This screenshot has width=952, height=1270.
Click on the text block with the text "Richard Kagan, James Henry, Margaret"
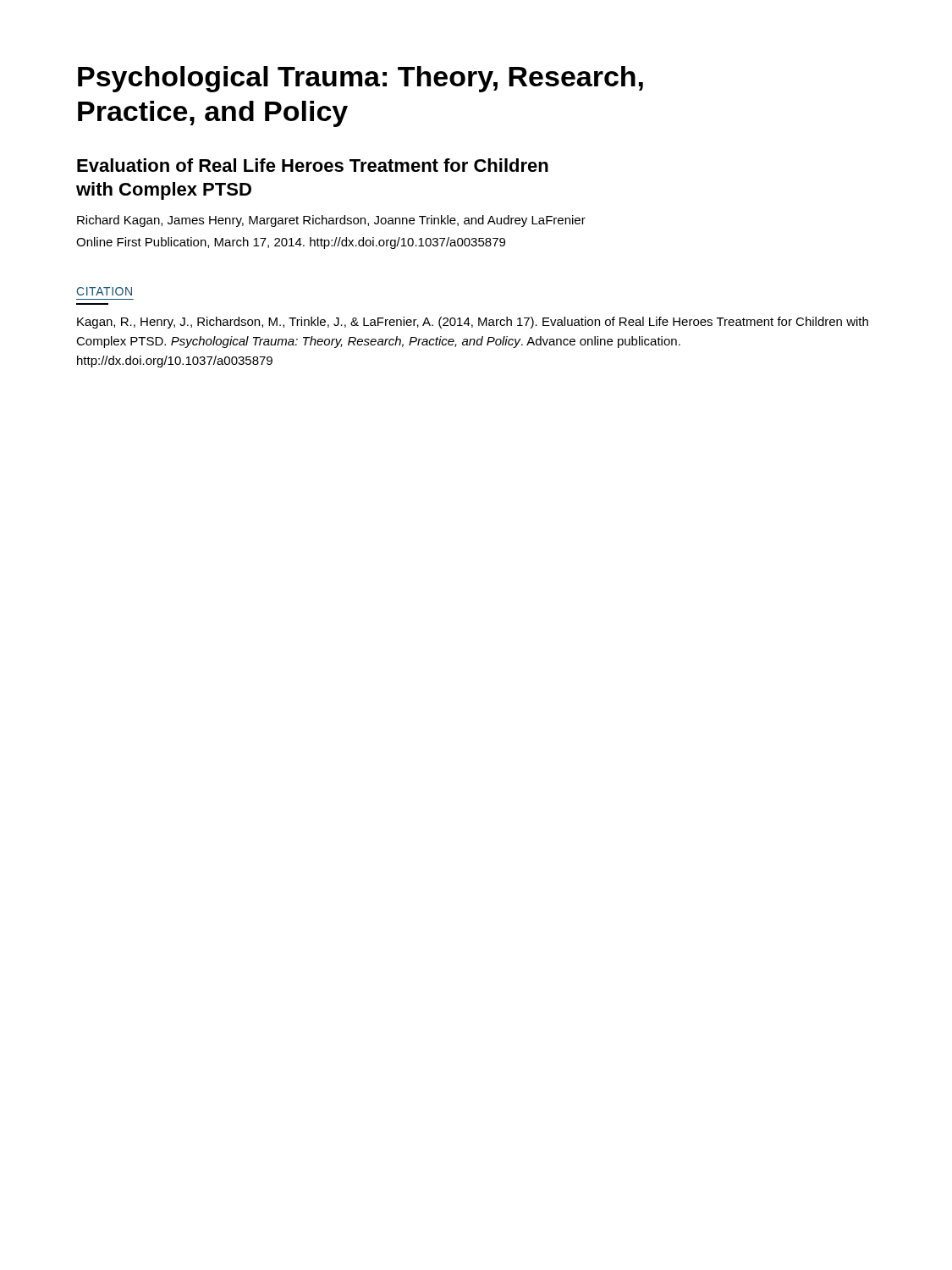476,231
